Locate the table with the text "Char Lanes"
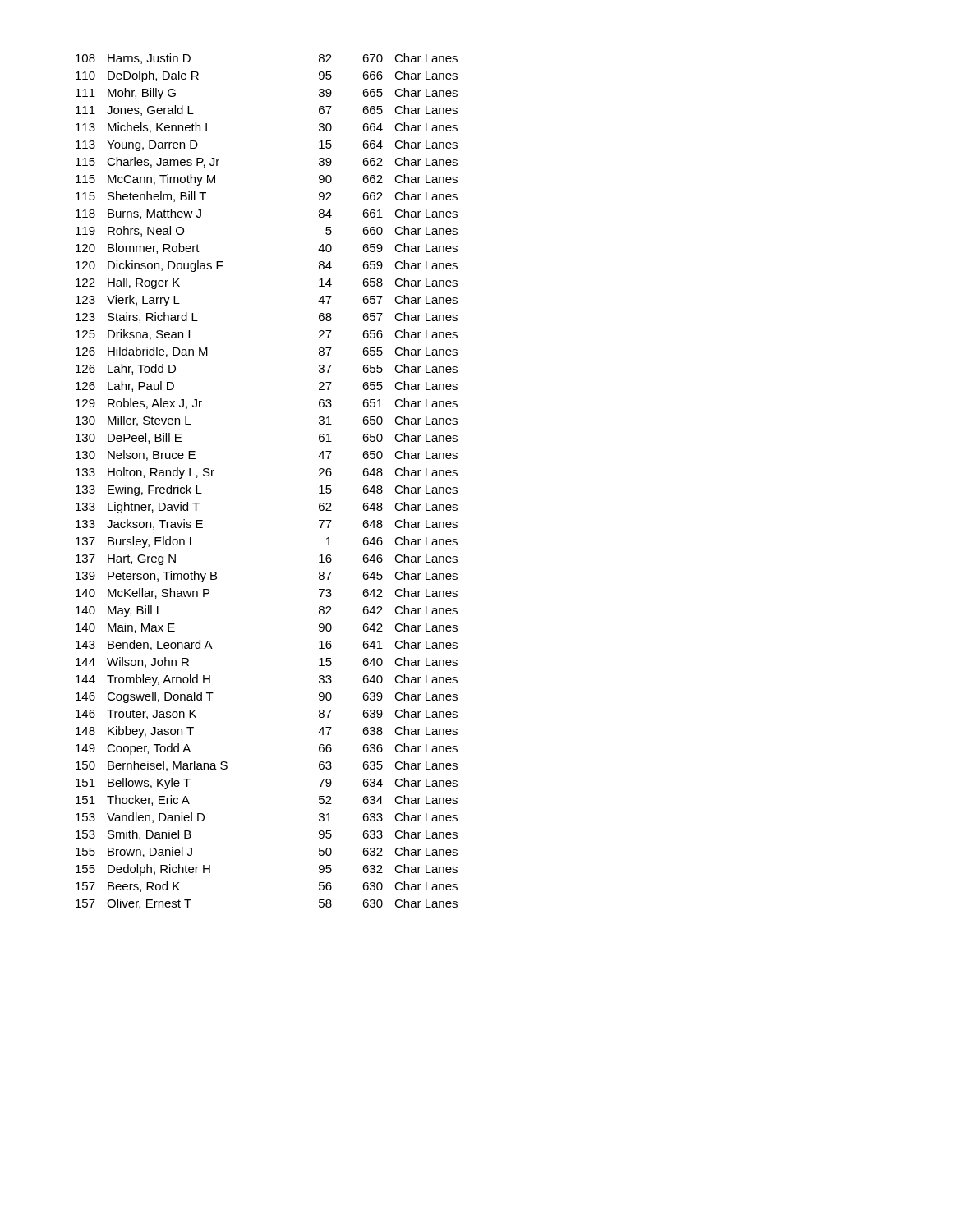Image resolution: width=953 pixels, height=1232 pixels. click(279, 480)
